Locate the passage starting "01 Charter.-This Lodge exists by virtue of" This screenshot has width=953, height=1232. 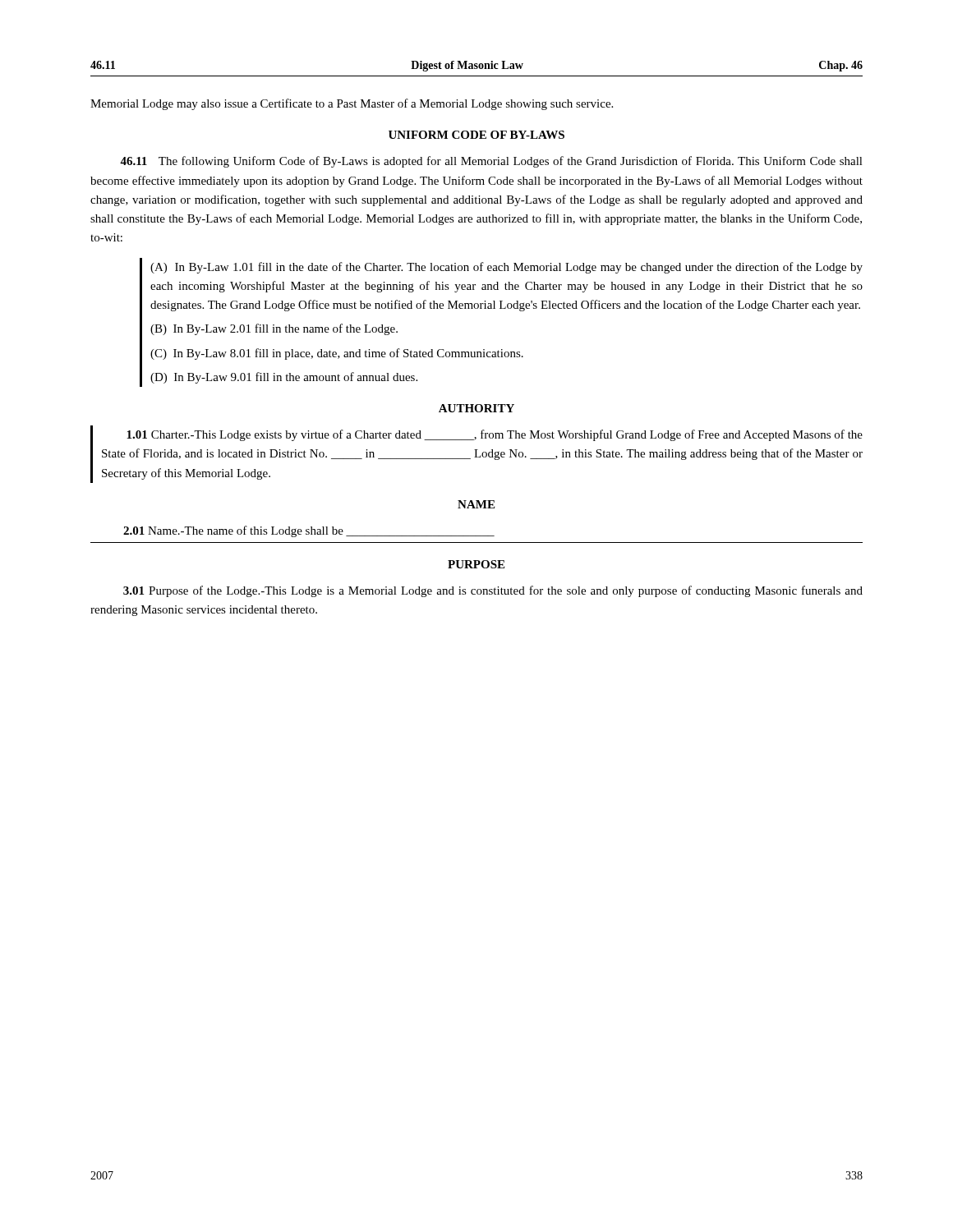482,454
